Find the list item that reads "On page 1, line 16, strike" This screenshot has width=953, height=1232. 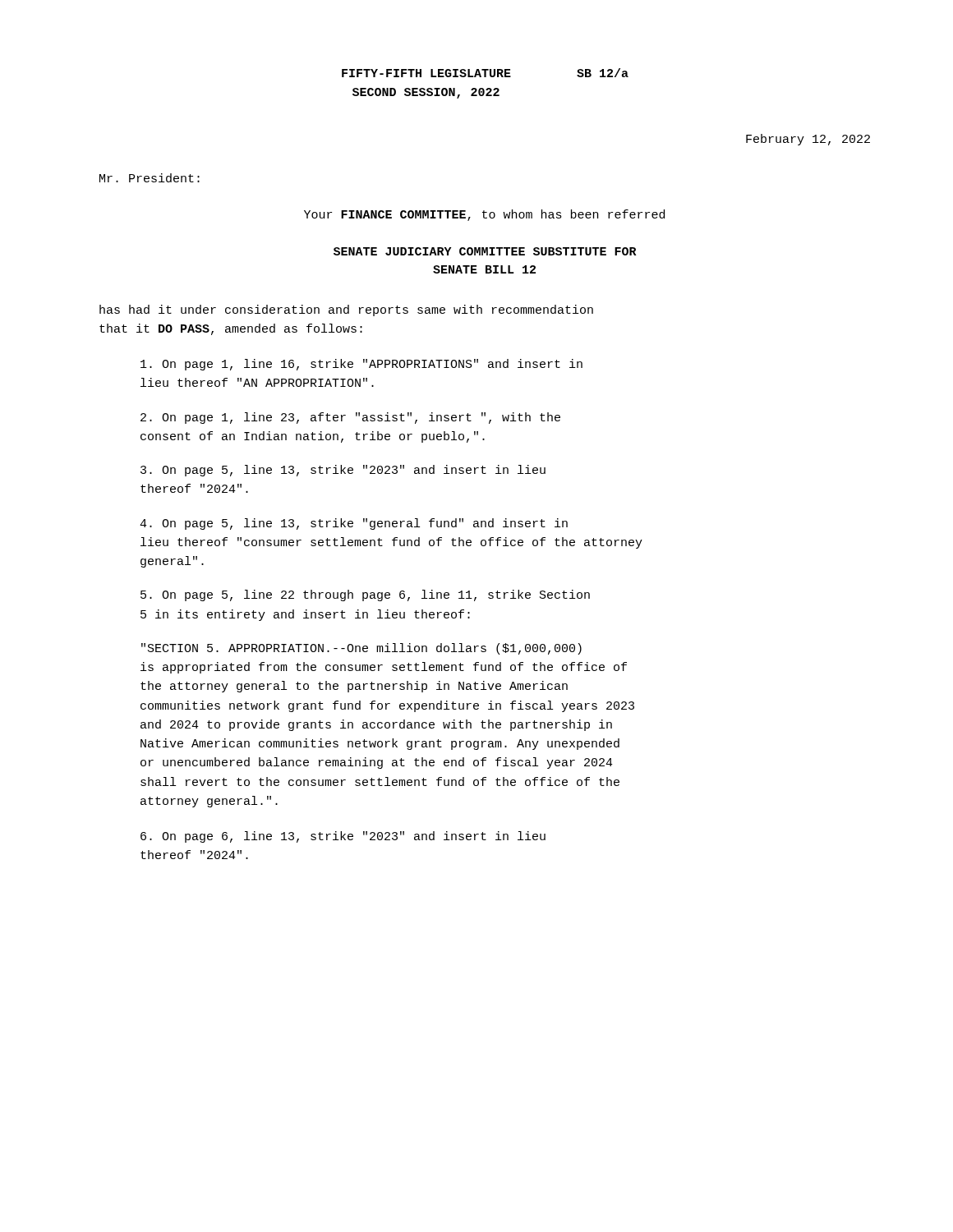coord(362,375)
